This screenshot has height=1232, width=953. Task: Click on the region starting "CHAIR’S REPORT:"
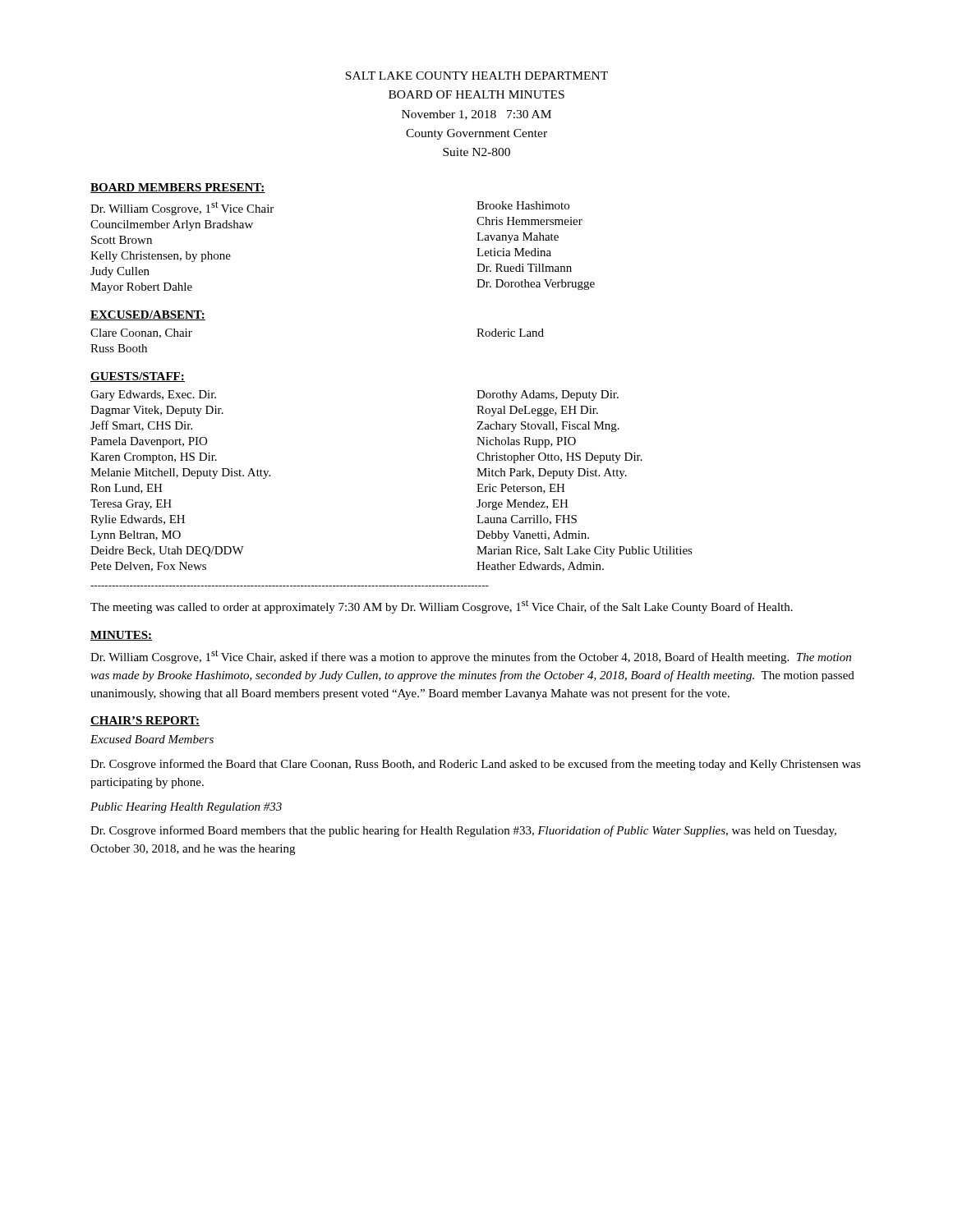tap(145, 721)
